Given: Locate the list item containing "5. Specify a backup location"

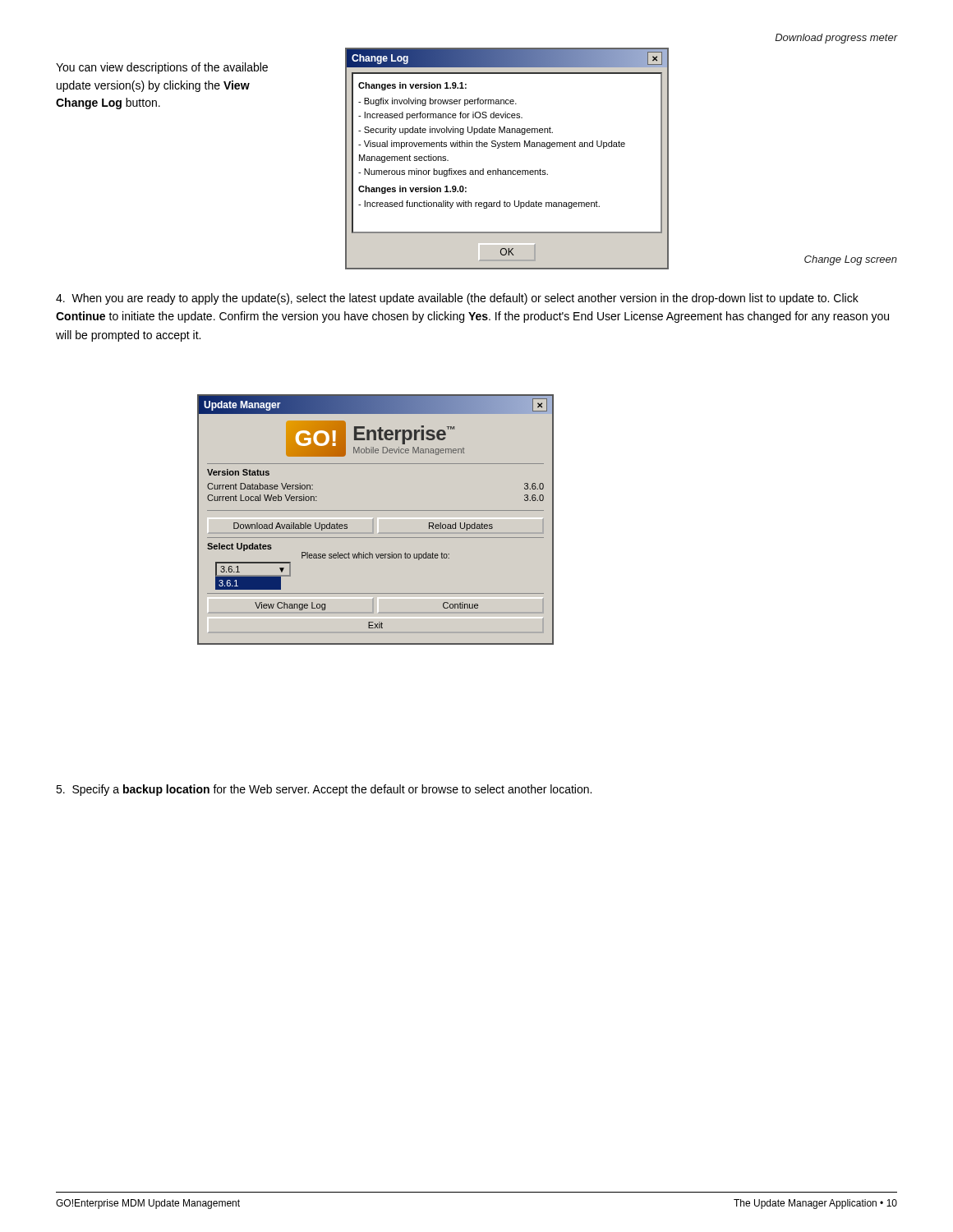Looking at the screenshot, I should (x=324, y=789).
